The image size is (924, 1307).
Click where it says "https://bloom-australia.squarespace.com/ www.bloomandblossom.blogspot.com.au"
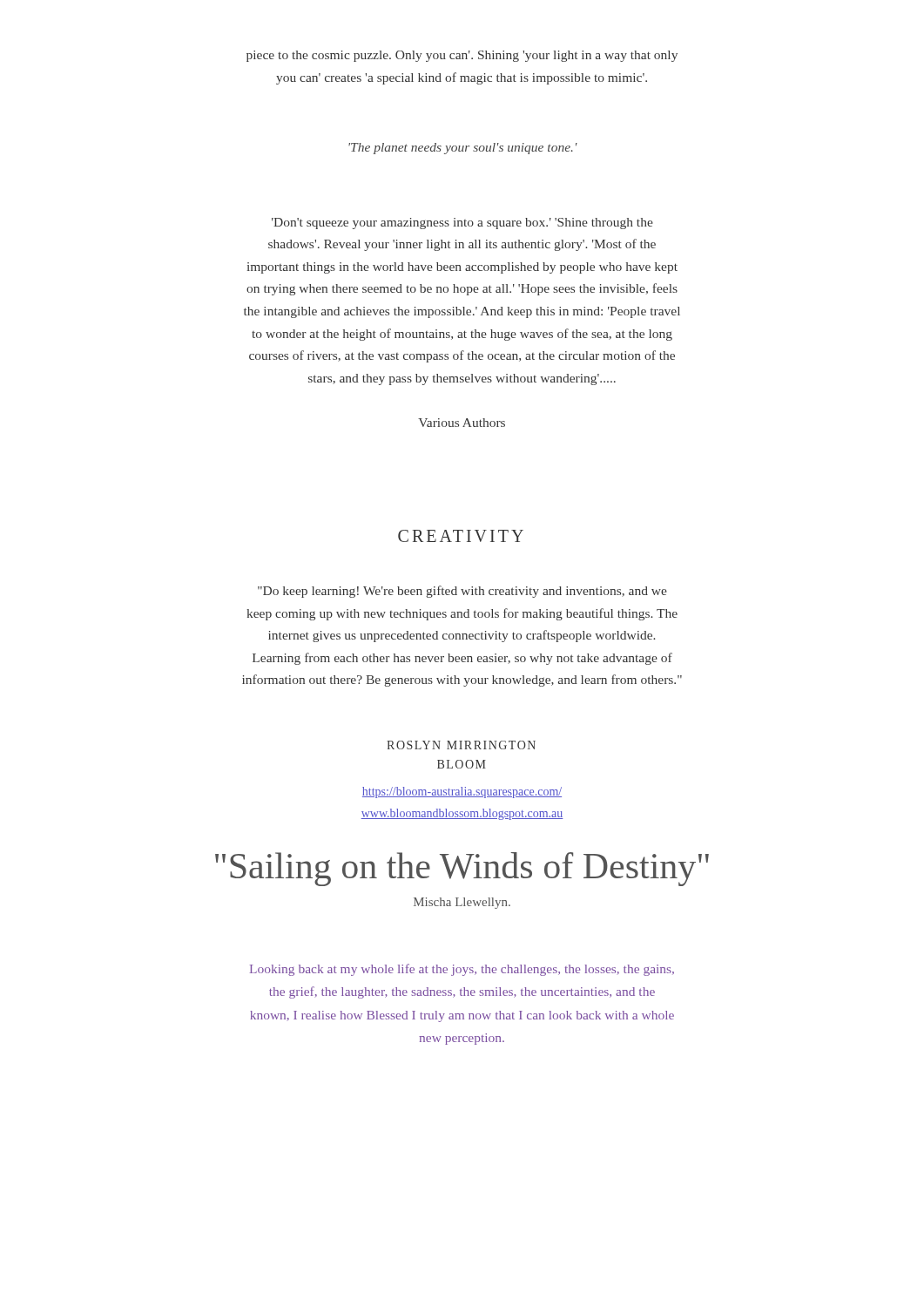pyautogui.click(x=462, y=803)
